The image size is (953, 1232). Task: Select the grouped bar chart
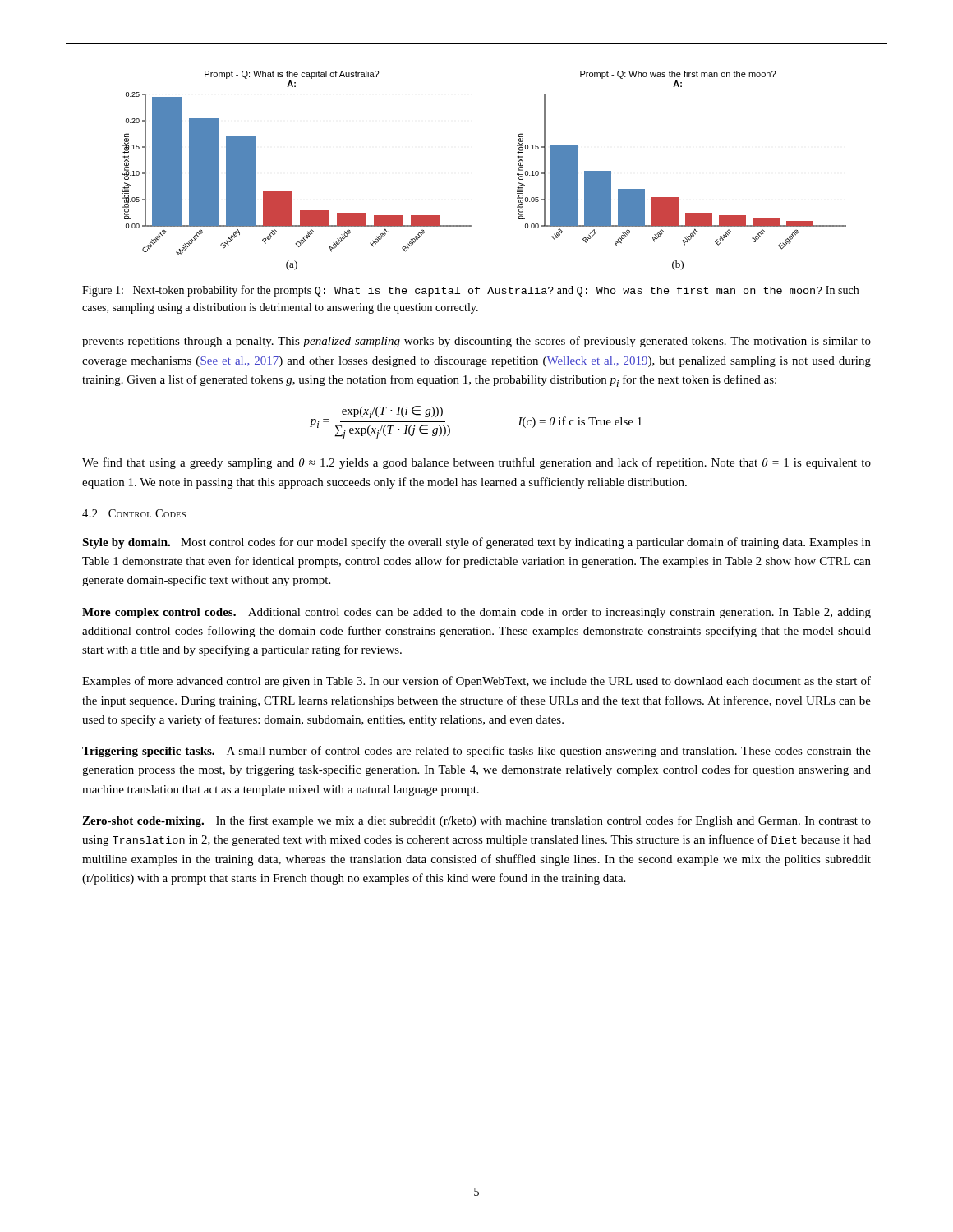click(476, 168)
